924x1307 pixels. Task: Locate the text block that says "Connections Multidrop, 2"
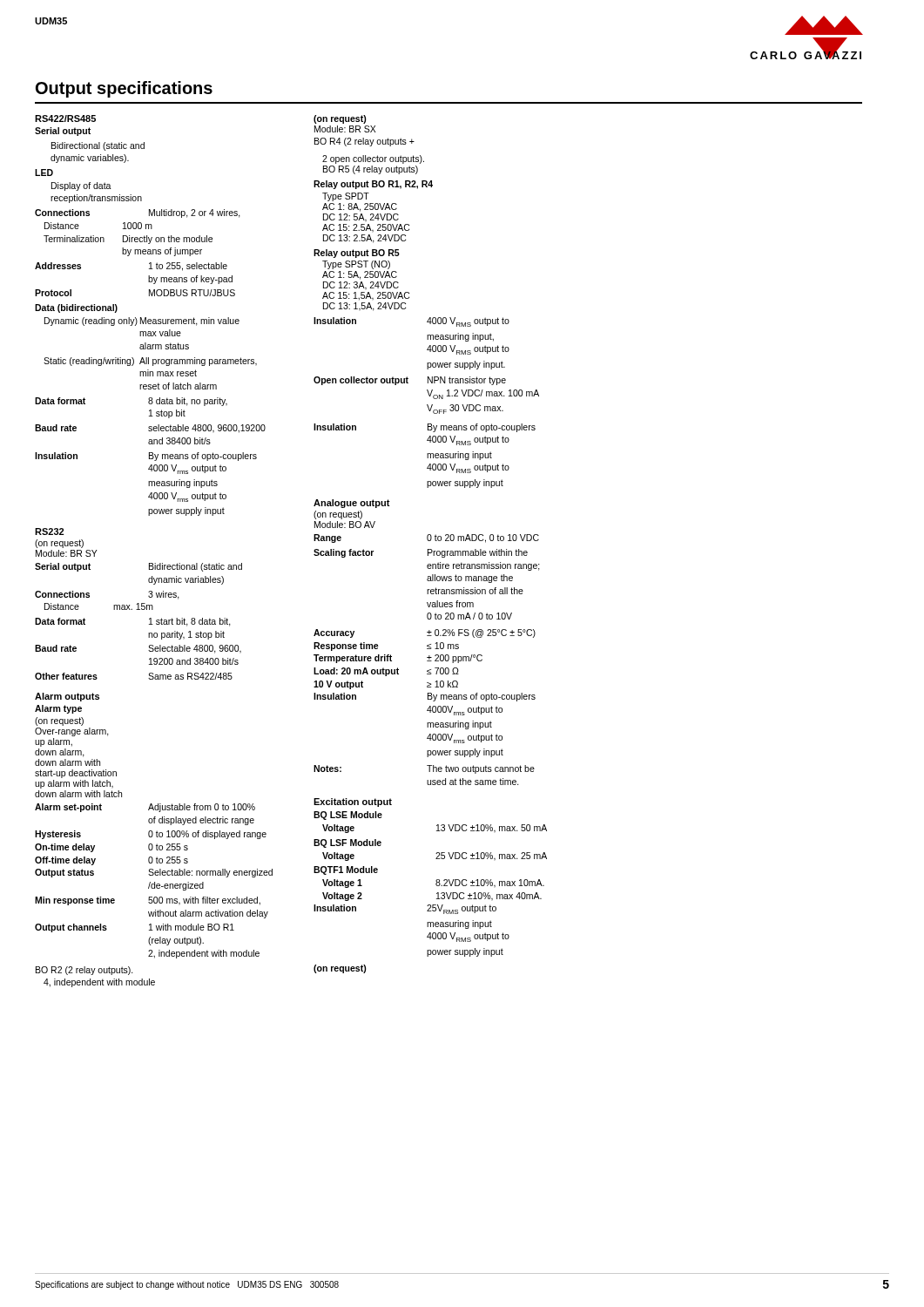coord(168,213)
